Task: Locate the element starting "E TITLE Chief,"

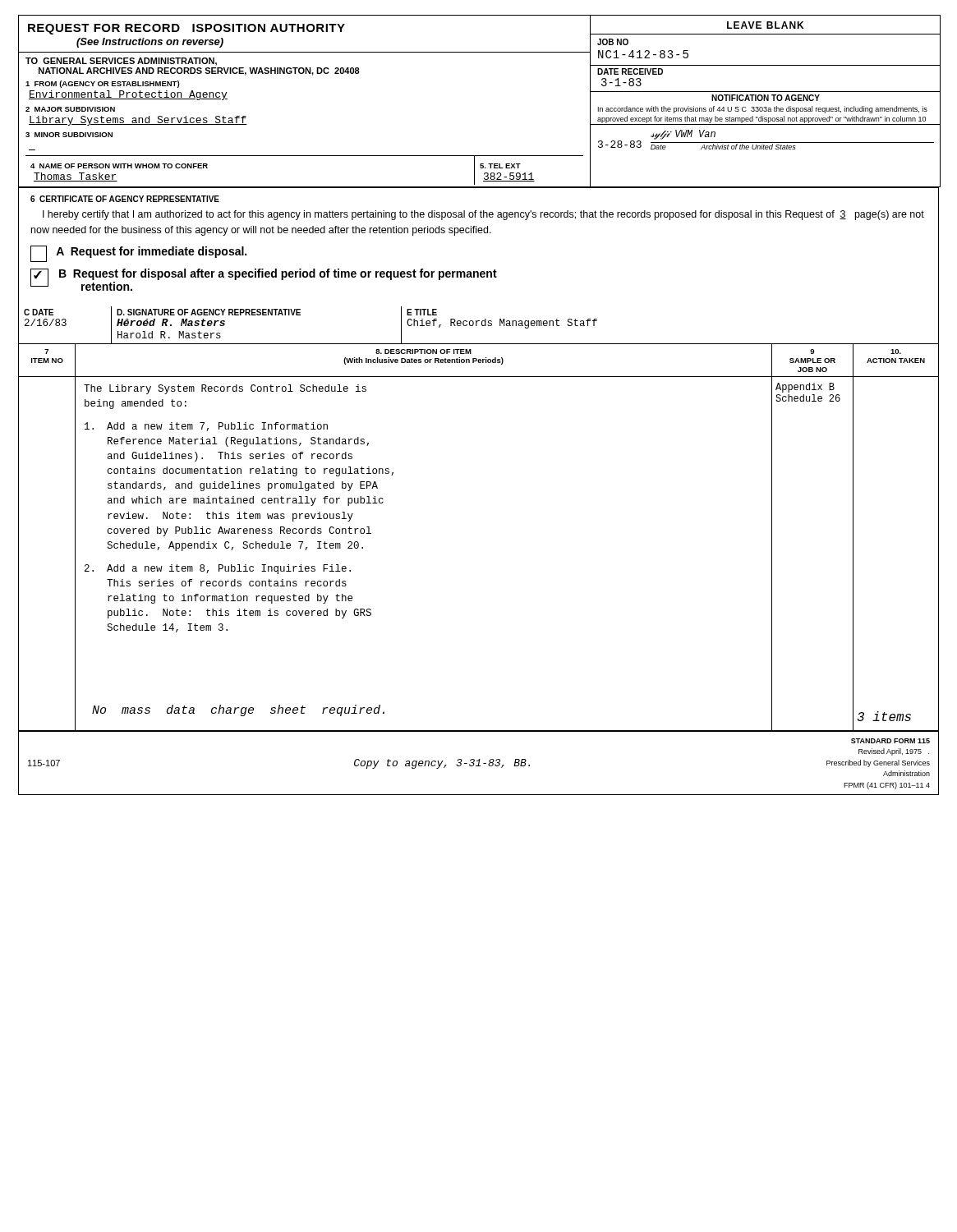Action: click(422, 312)
